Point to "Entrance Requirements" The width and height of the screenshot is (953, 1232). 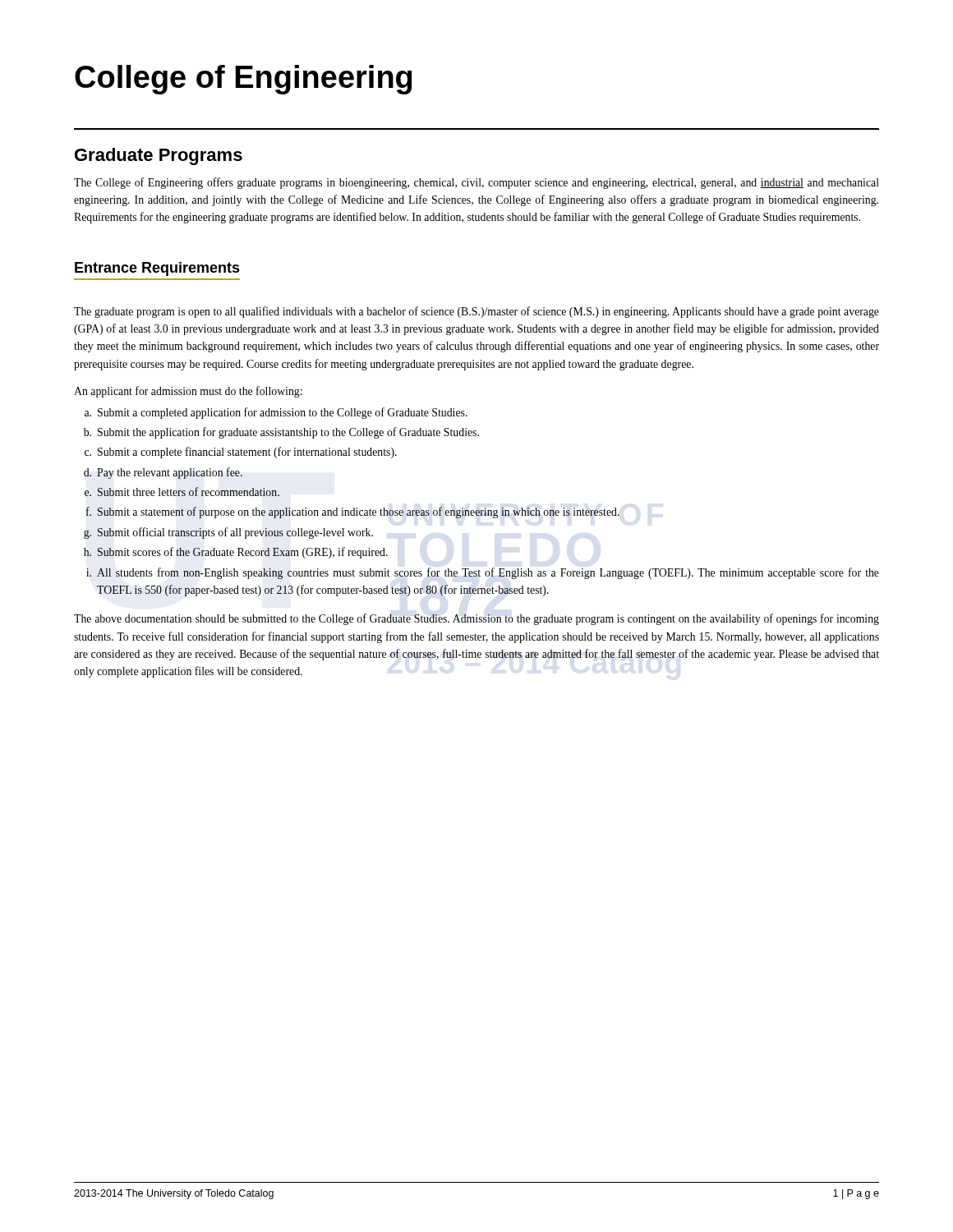[x=157, y=270]
